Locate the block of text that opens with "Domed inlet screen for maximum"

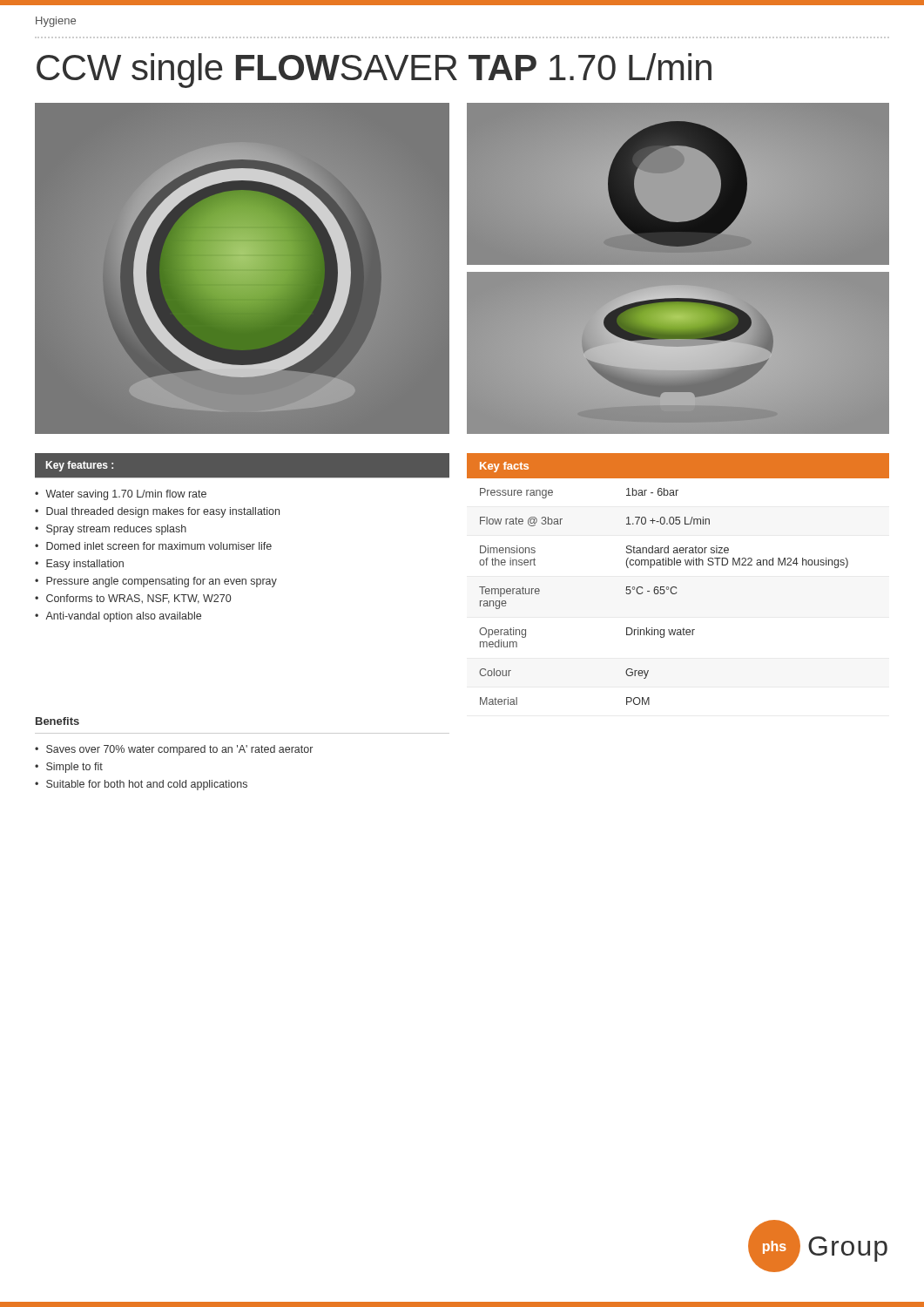click(159, 546)
